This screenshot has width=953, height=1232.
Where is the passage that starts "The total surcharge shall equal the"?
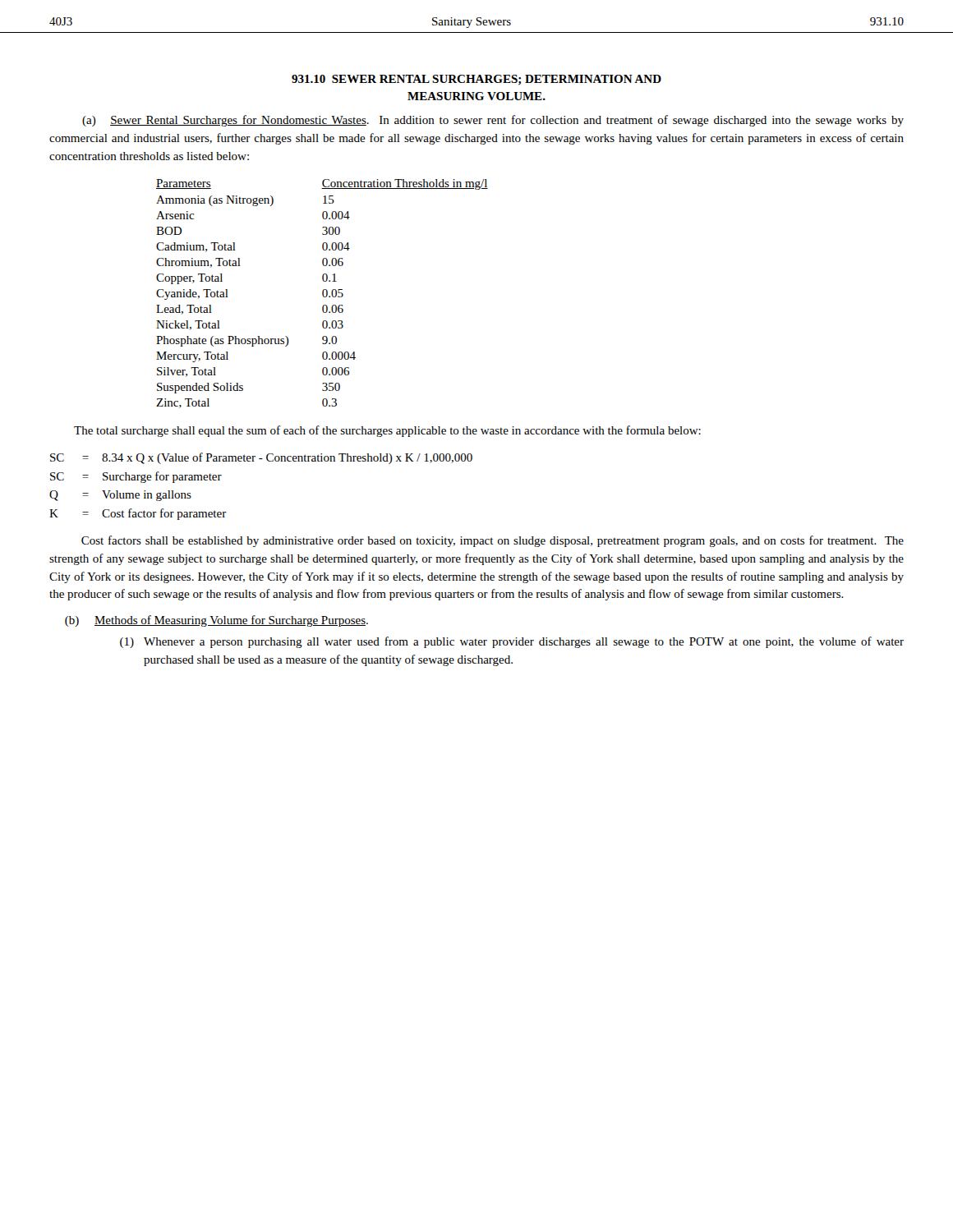(375, 431)
